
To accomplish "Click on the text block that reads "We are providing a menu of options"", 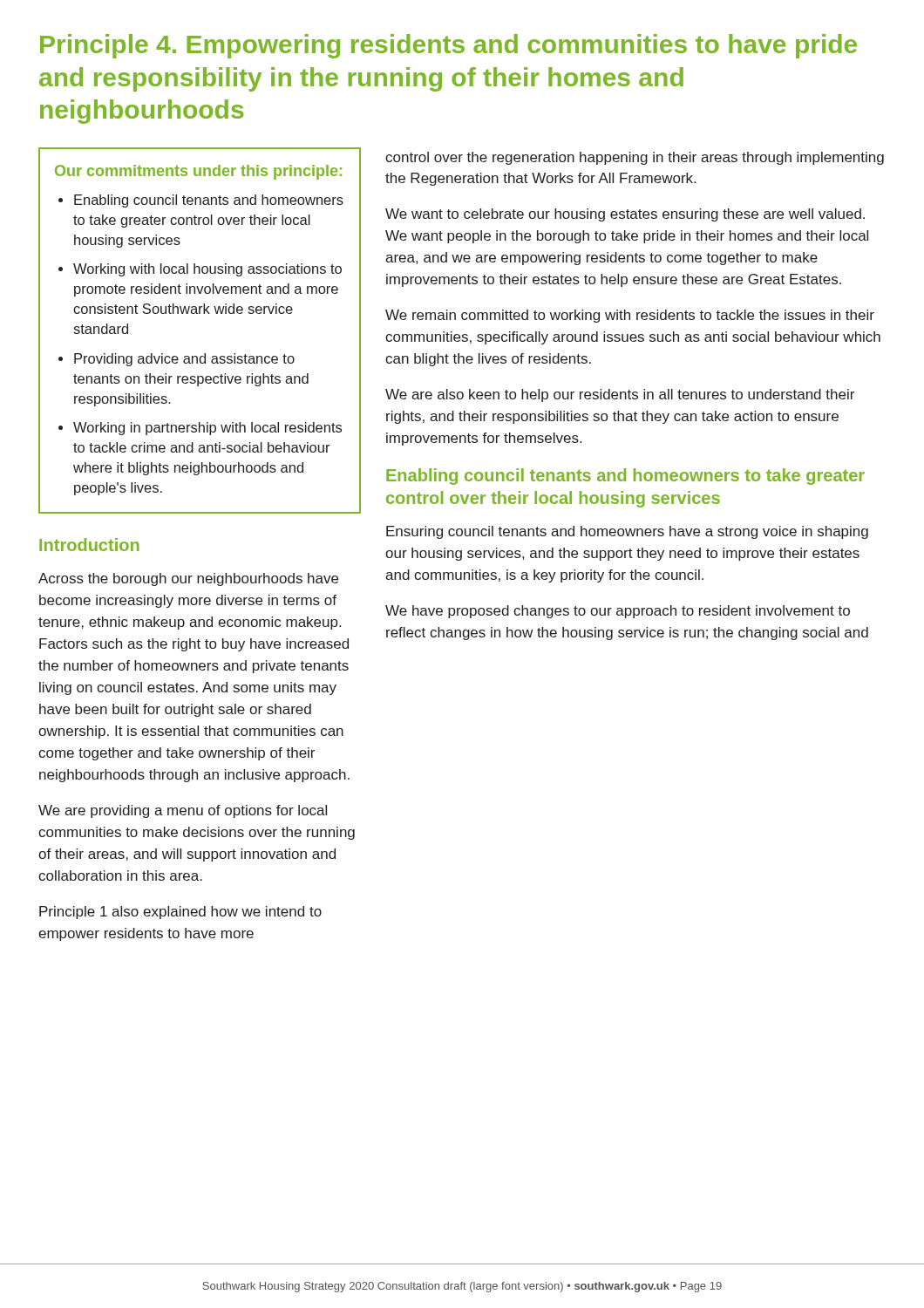I will pyautogui.click(x=197, y=843).
